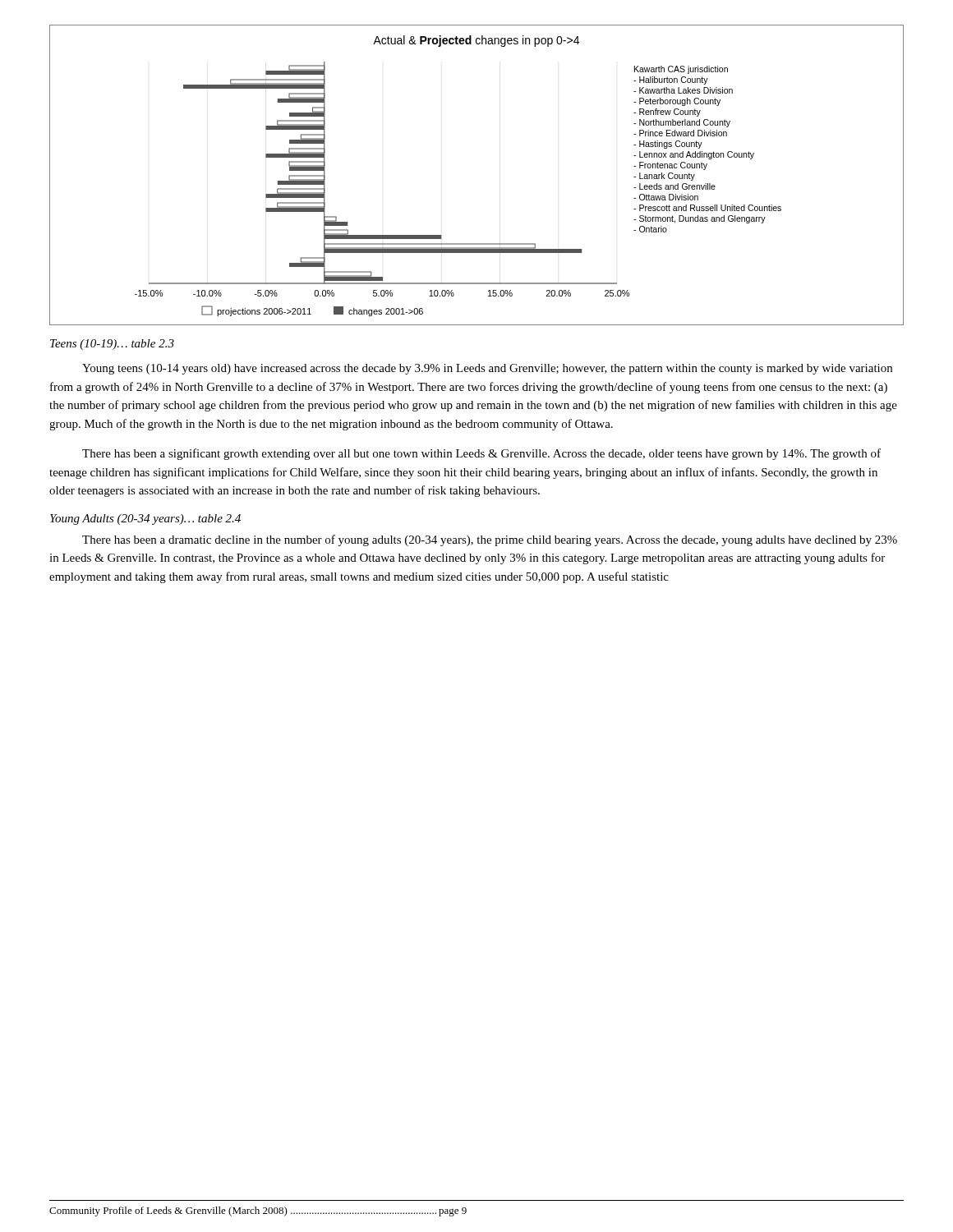Point to the block beginning "Young teens (10-14 years old)"
This screenshot has width=953, height=1232.
click(x=473, y=396)
